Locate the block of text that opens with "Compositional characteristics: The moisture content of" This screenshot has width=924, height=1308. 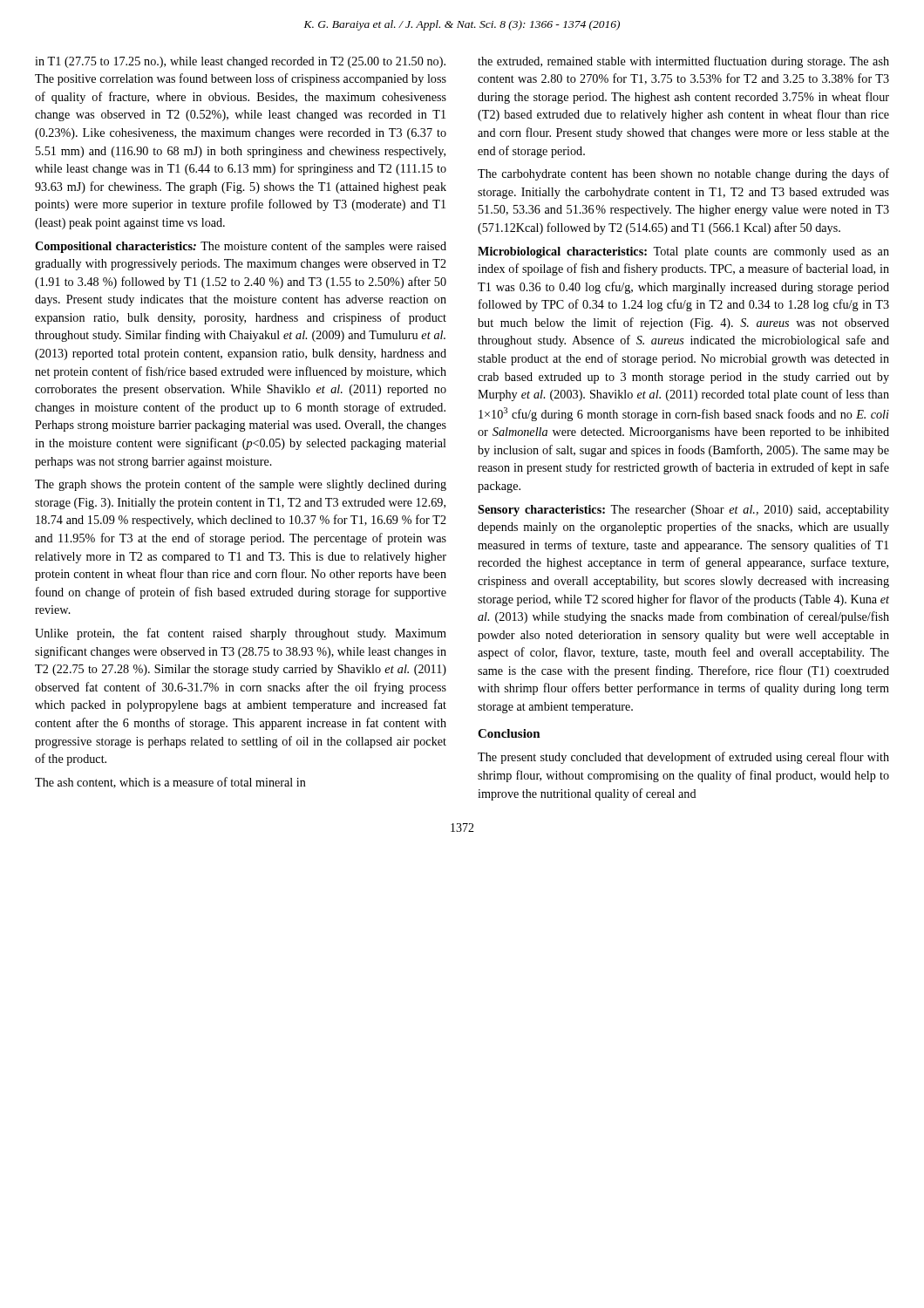click(241, 353)
